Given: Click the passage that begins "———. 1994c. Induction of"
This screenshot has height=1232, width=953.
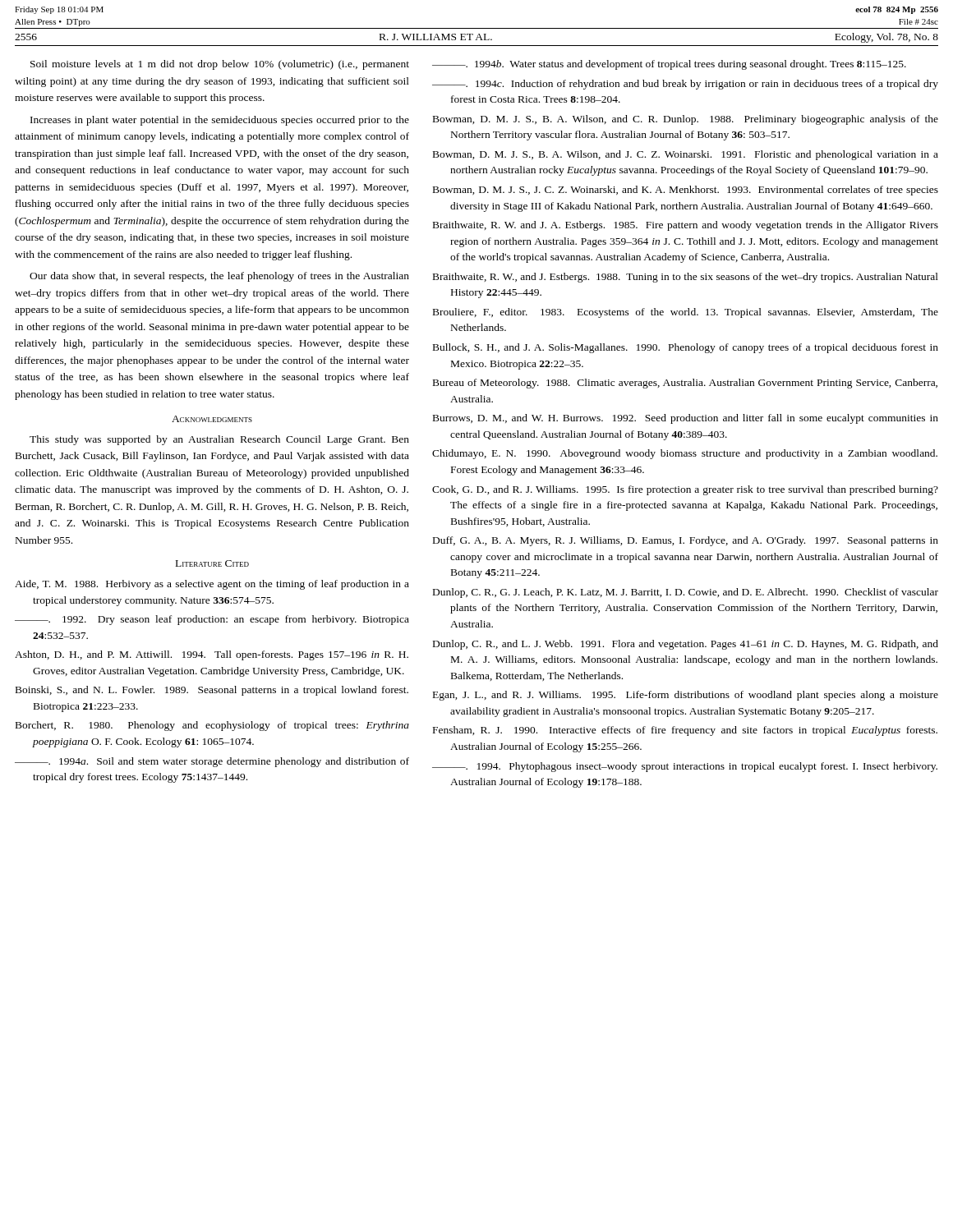Looking at the screenshot, I should (685, 91).
